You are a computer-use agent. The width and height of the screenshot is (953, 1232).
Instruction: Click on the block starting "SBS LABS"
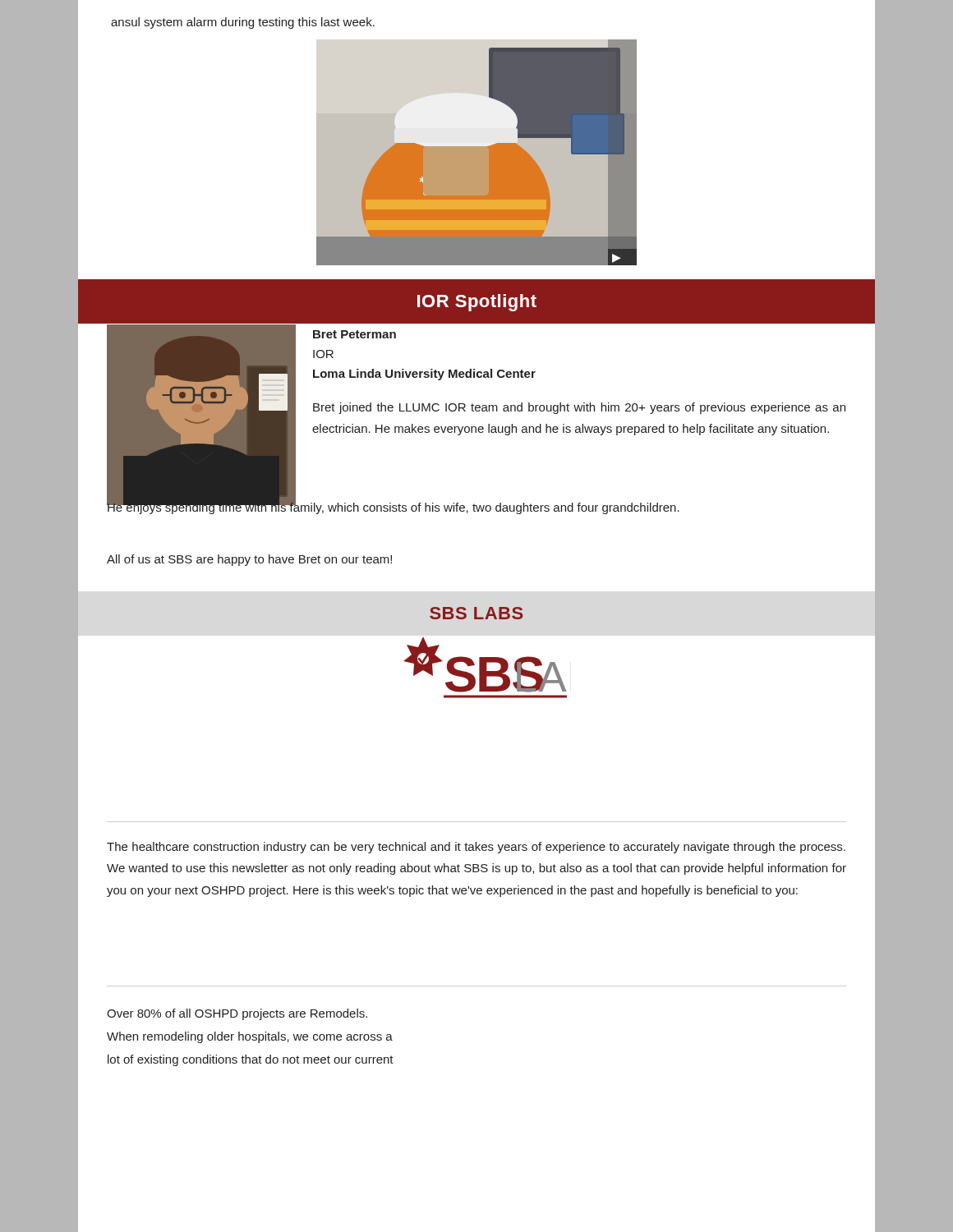(476, 613)
